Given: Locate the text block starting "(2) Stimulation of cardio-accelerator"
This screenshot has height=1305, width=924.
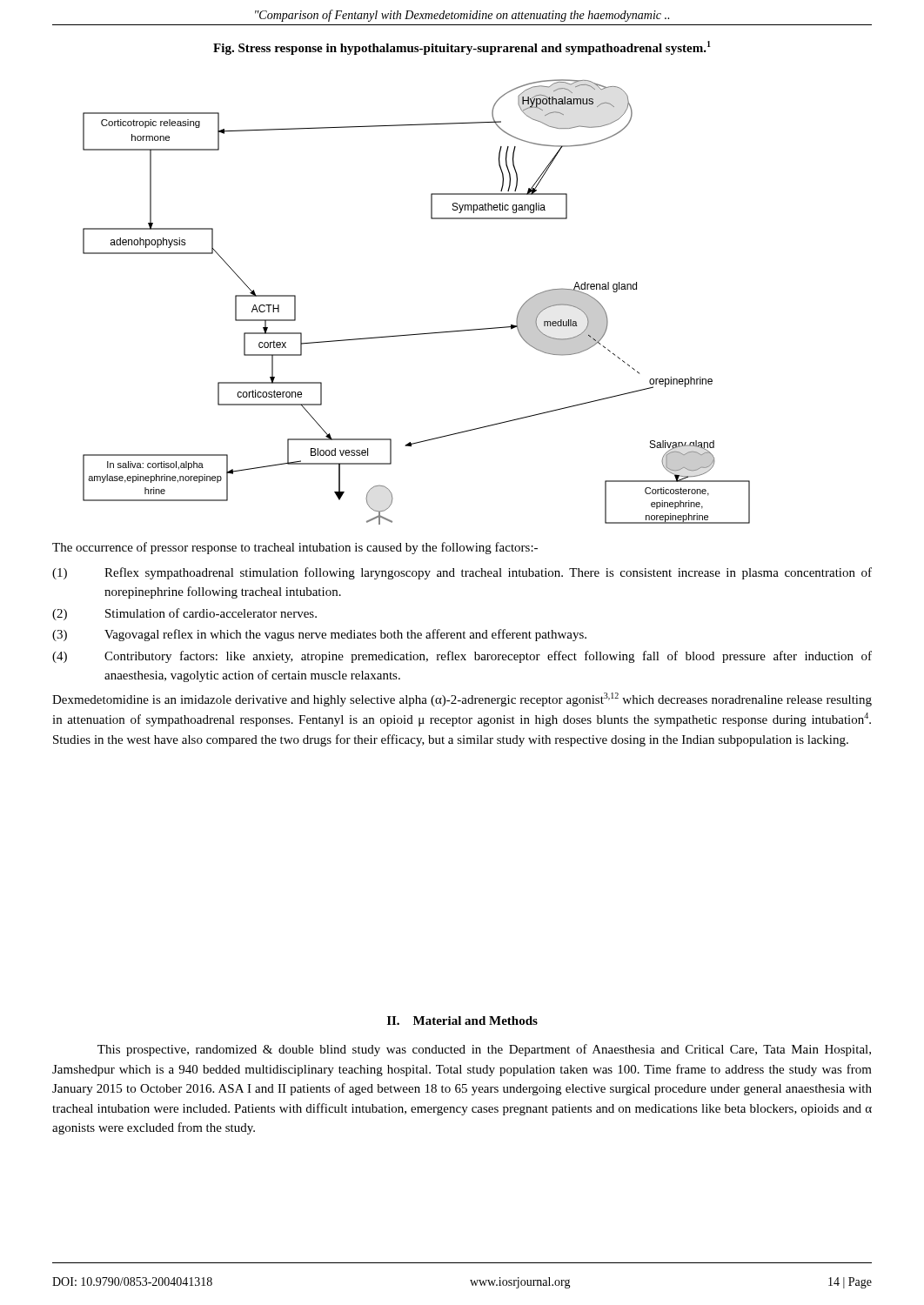Looking at the screenshot, I should click(x=184, y=614).
